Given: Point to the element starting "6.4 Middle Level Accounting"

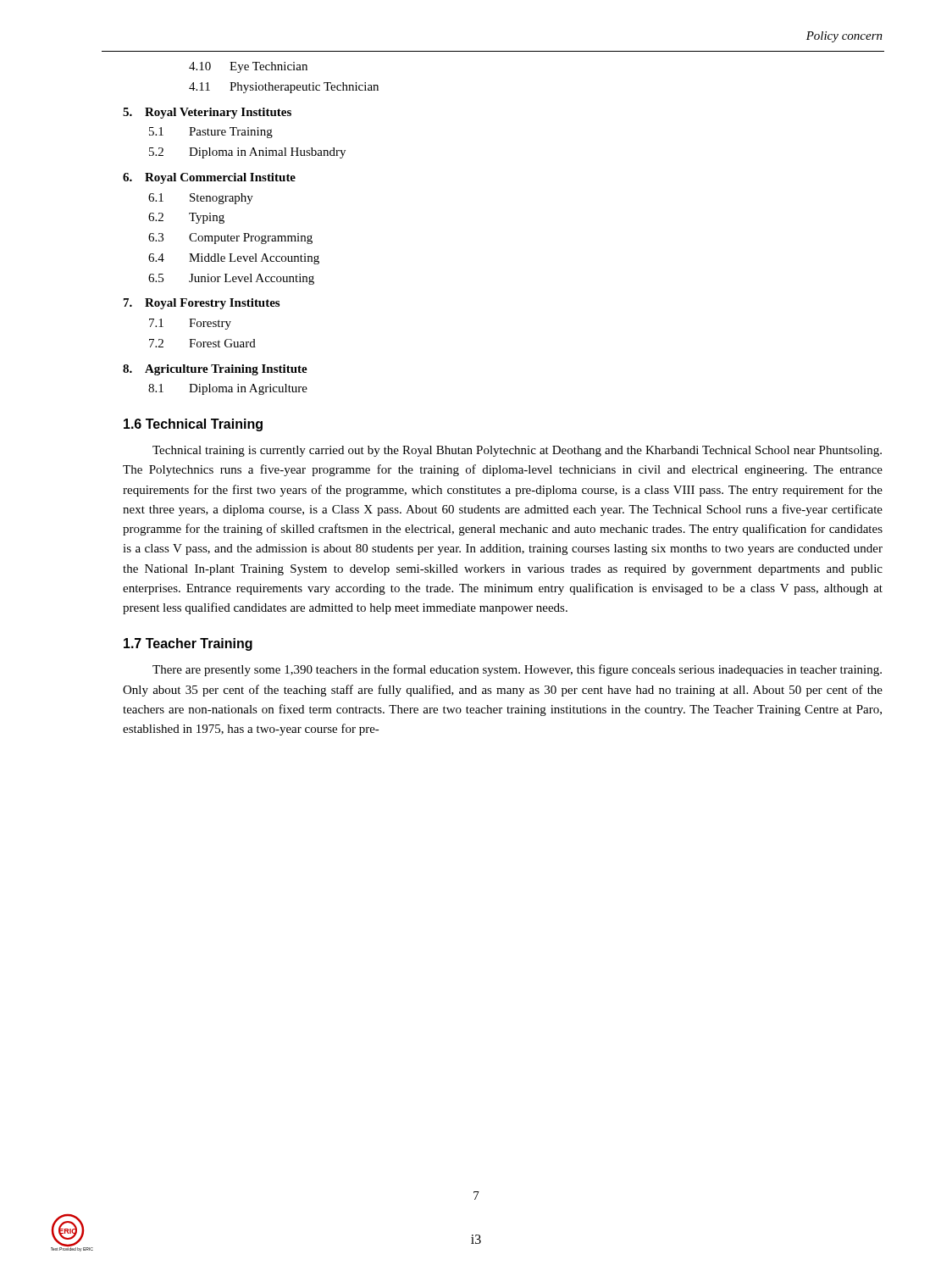Looking at the screenshot, I should point(234,259).
